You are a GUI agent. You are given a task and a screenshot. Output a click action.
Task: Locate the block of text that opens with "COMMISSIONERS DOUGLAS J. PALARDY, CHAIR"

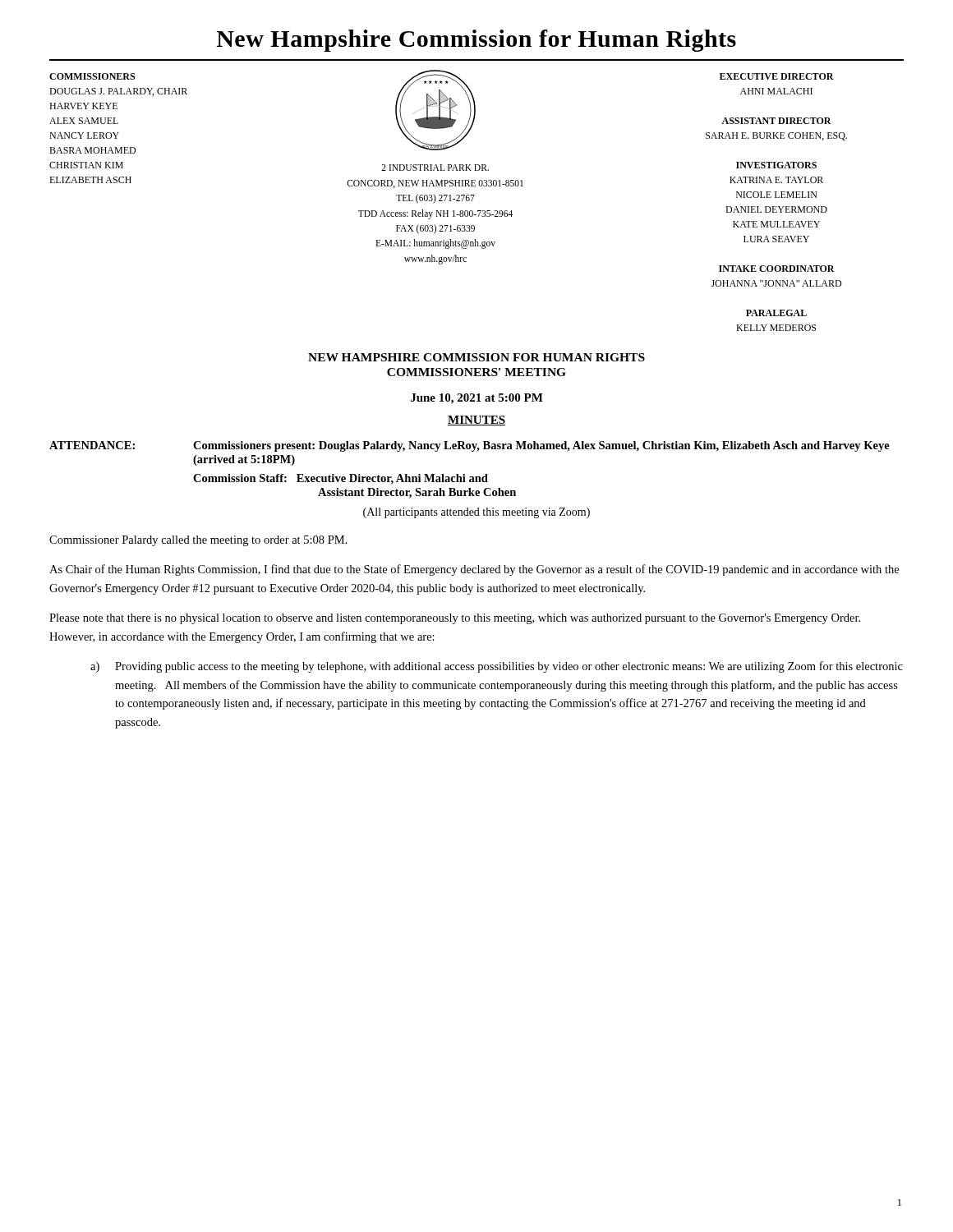92,76
